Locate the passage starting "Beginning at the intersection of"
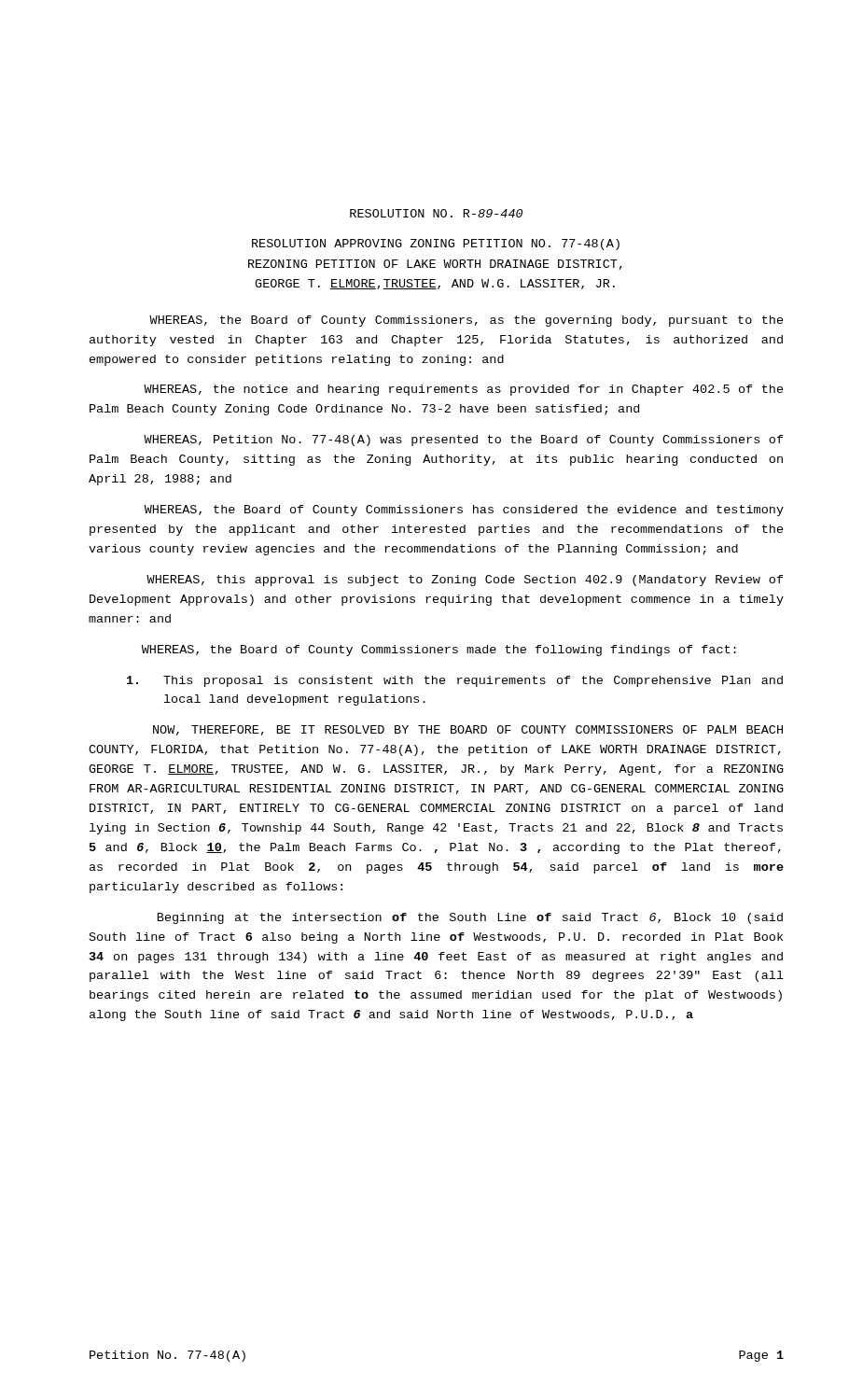This screenshot has height=1400, width=849. 436,966
